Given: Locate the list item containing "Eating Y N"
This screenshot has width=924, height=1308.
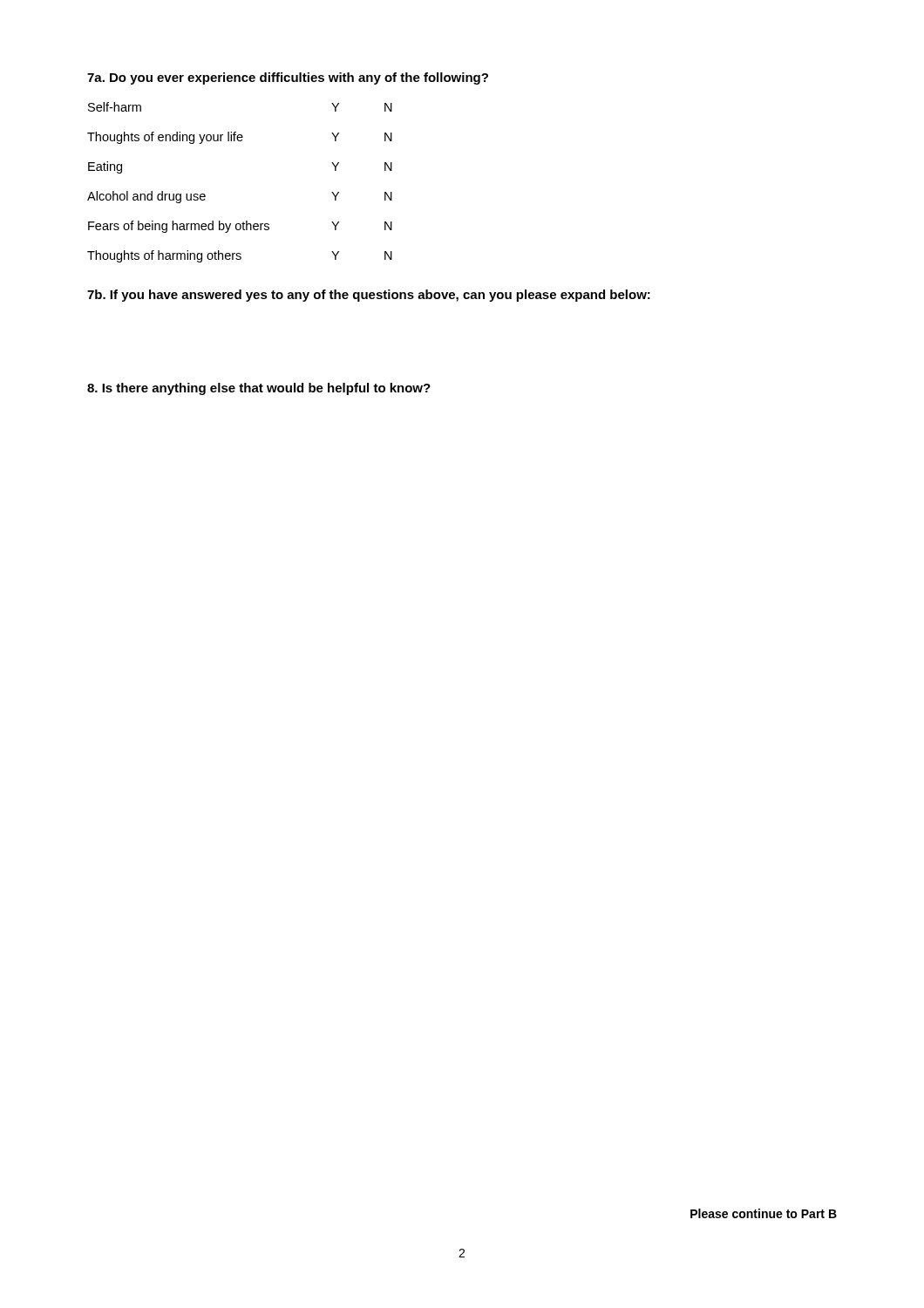Looking at the screenshot, I should 102,167.
